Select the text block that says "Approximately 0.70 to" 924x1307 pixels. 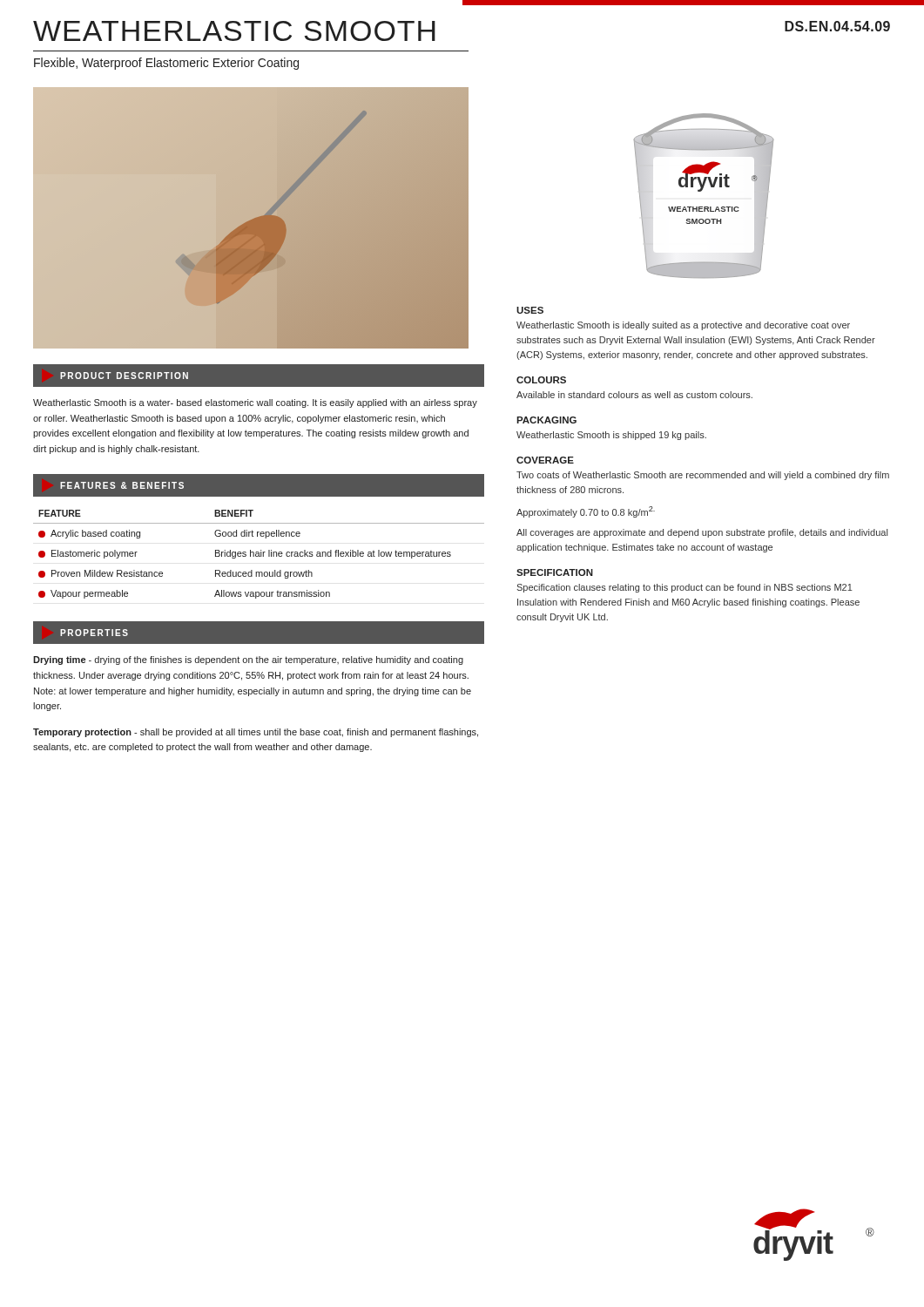point(586,511)
